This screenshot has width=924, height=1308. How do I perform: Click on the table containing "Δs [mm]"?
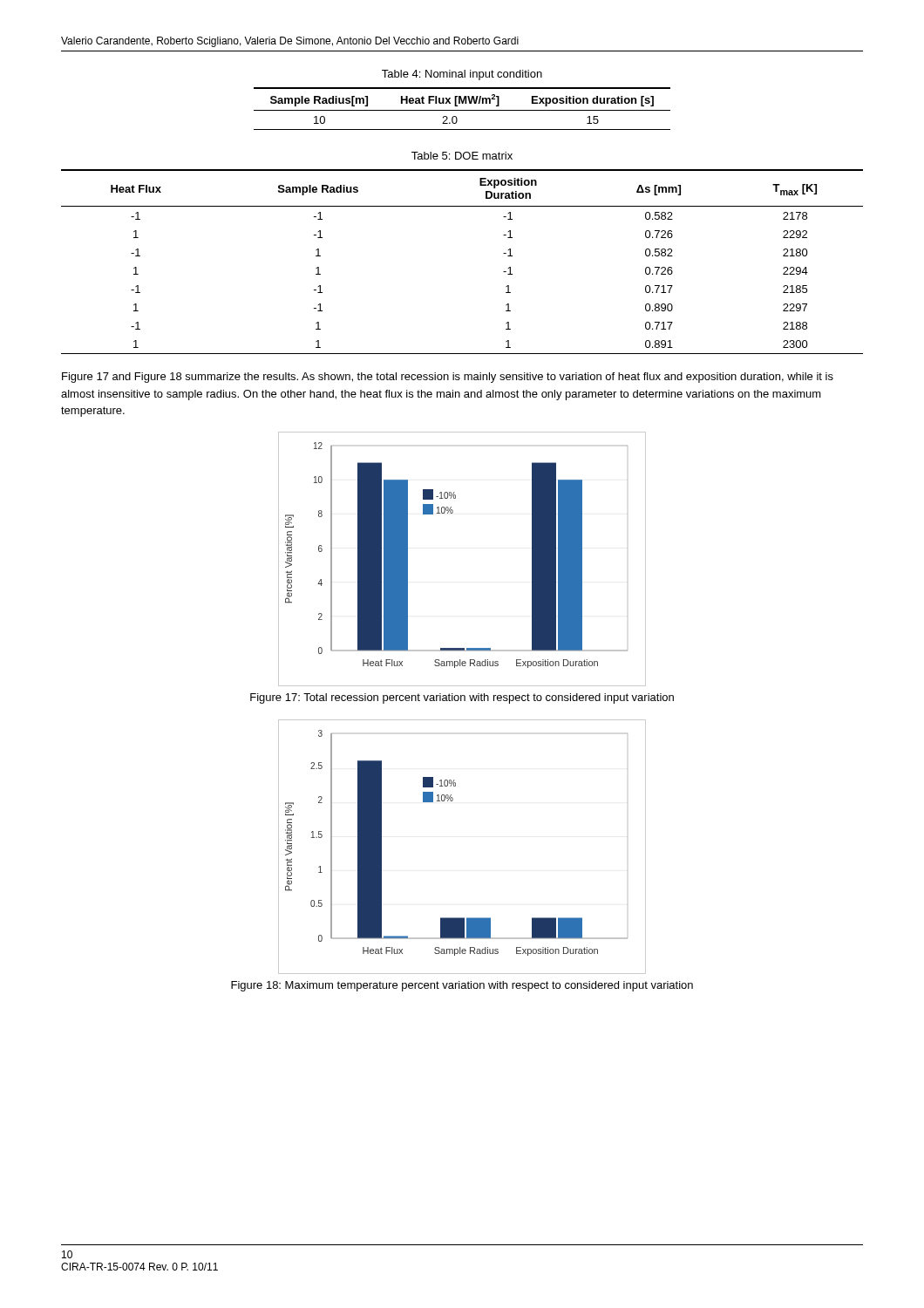point(462,262)
